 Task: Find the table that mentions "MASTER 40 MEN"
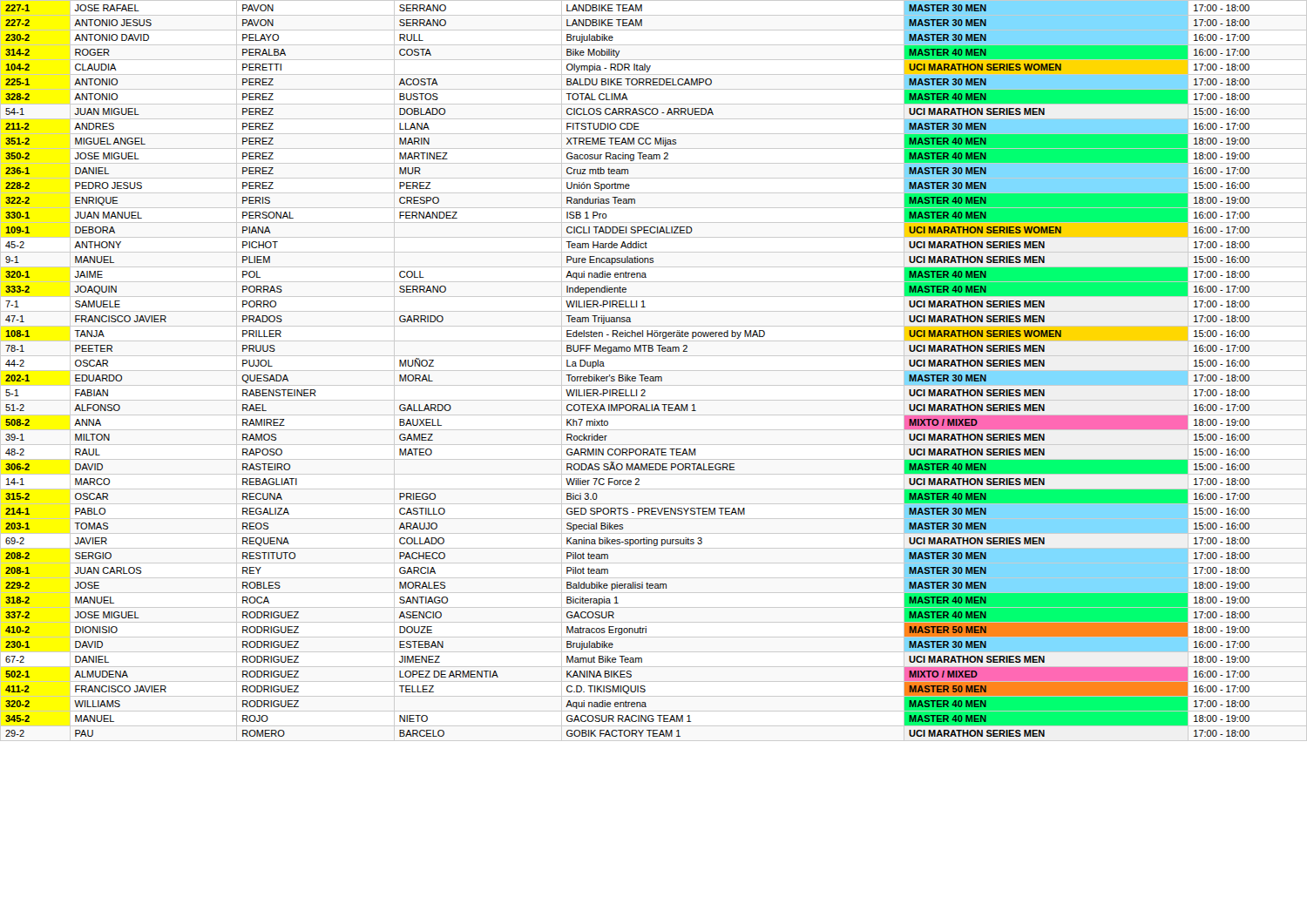tap(654, 371)
